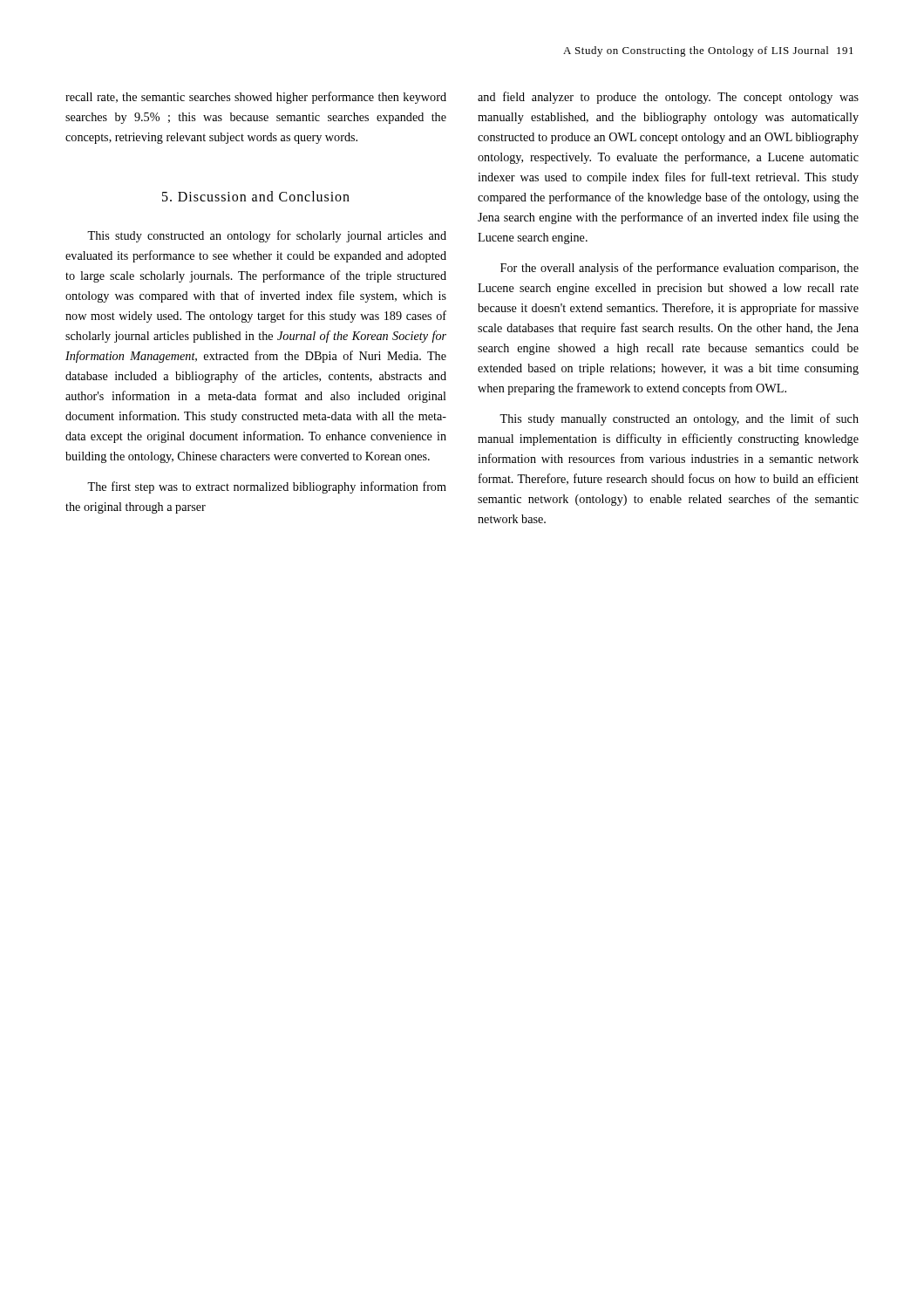Screen dimensions: 1308x924
Task: Select the text block that reads "recall rate, the semantic searches"
Action: click(256, 117)
